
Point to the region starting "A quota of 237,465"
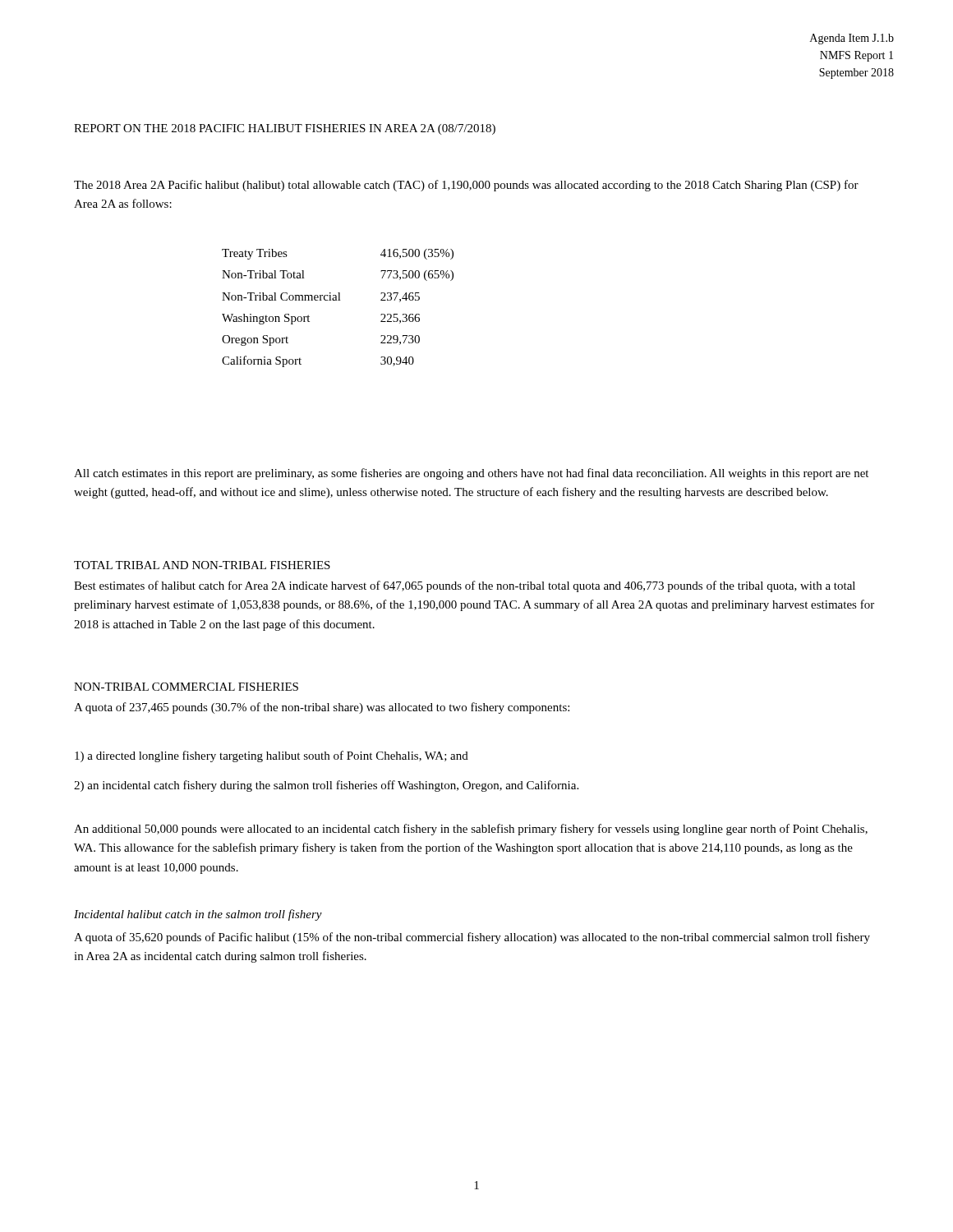(x=322, y=707)
